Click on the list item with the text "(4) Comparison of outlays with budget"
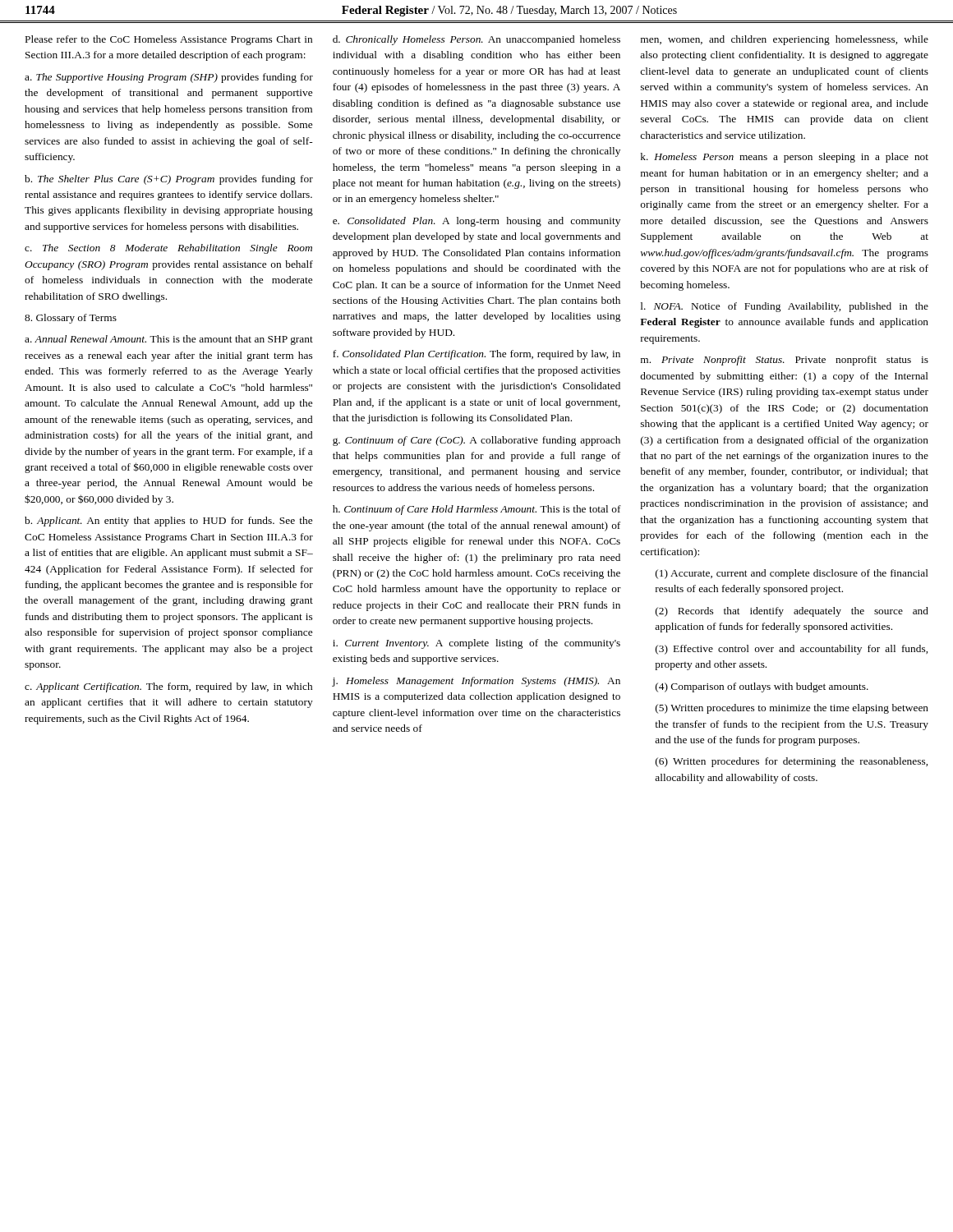The image size is (953, 1232). click(762, 686)
